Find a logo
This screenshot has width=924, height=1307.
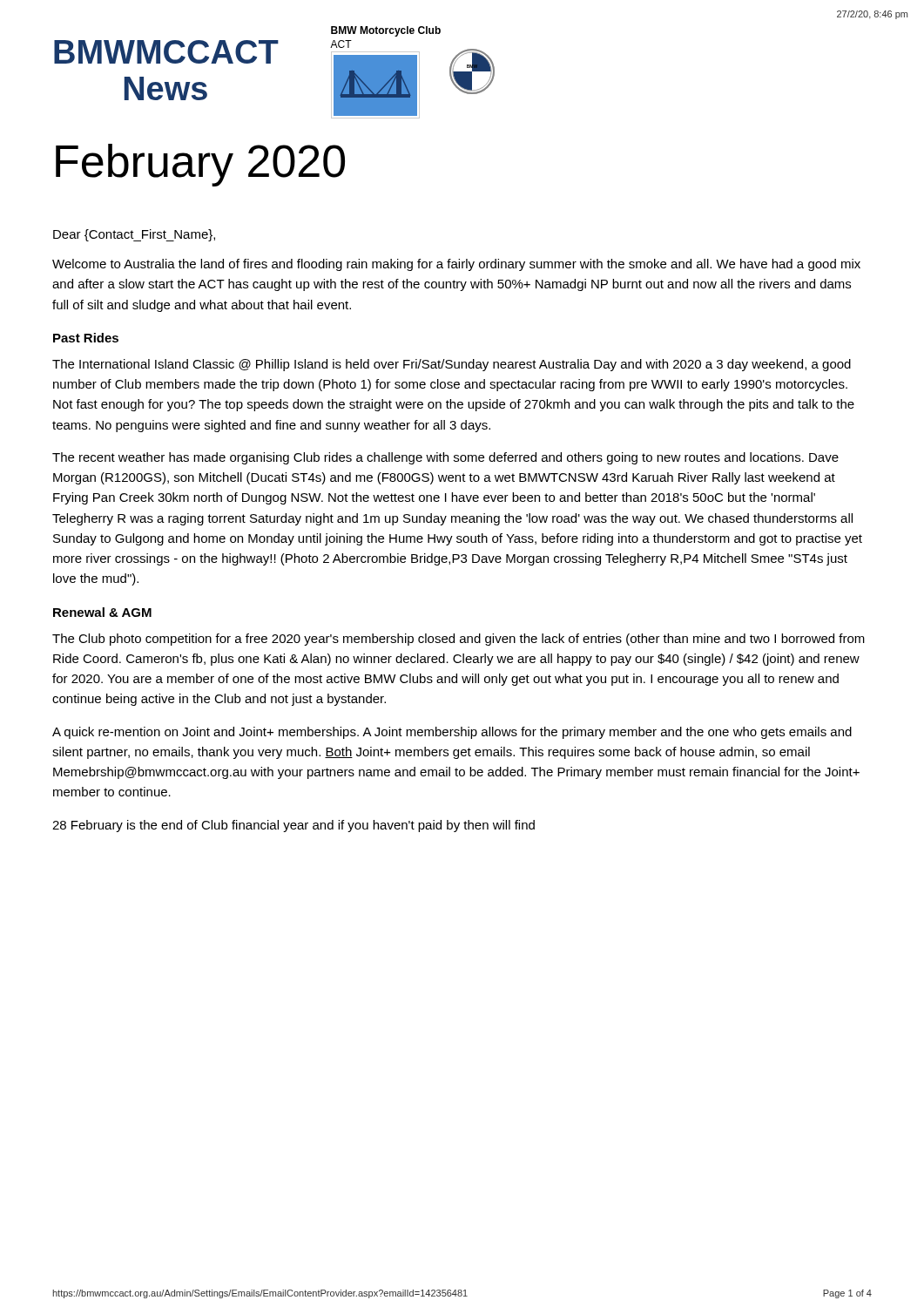click(x=413, y=72)
